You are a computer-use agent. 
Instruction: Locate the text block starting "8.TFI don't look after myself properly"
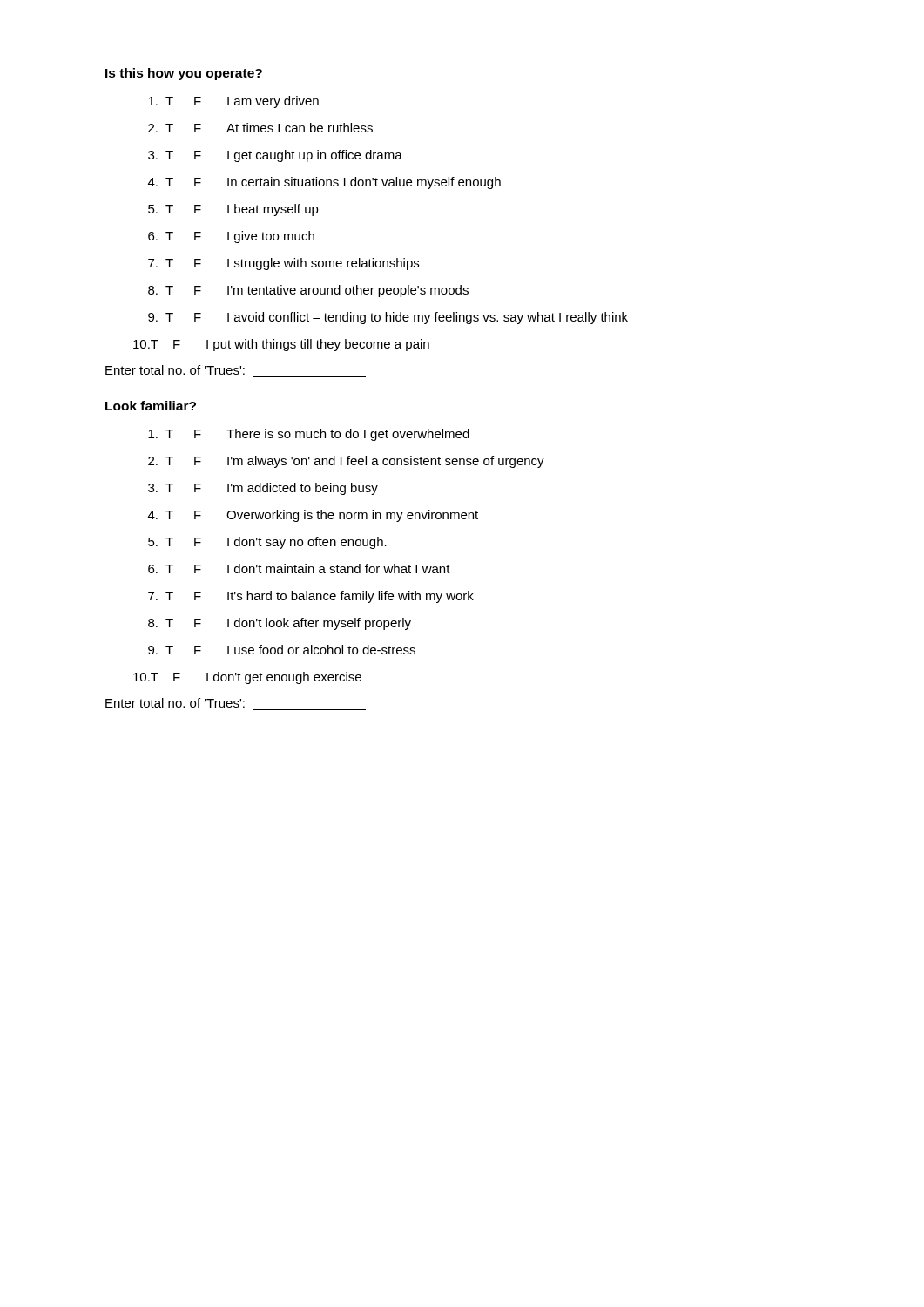click(280, 624)
